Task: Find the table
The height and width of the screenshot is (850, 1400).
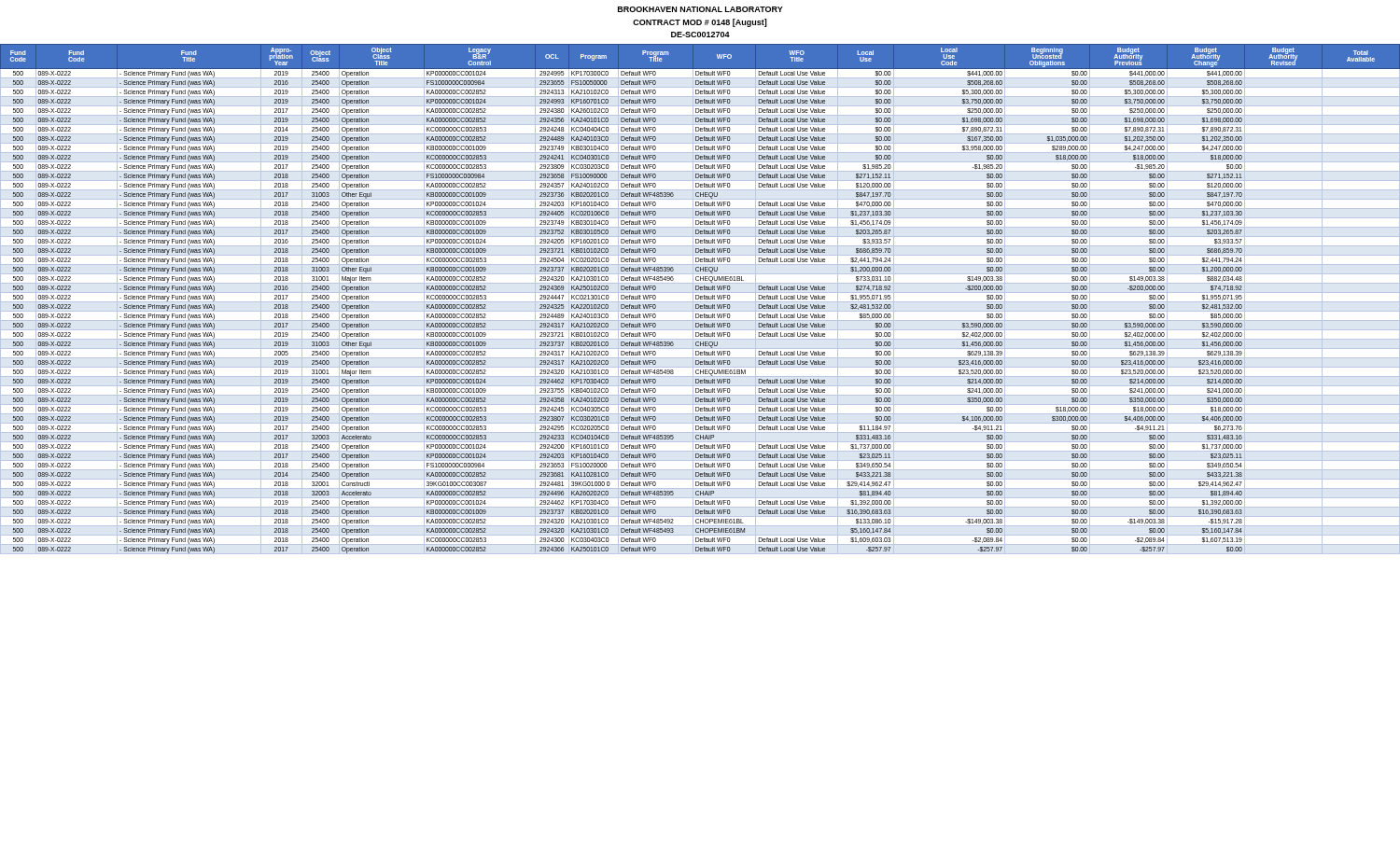Action: [700, 299]
